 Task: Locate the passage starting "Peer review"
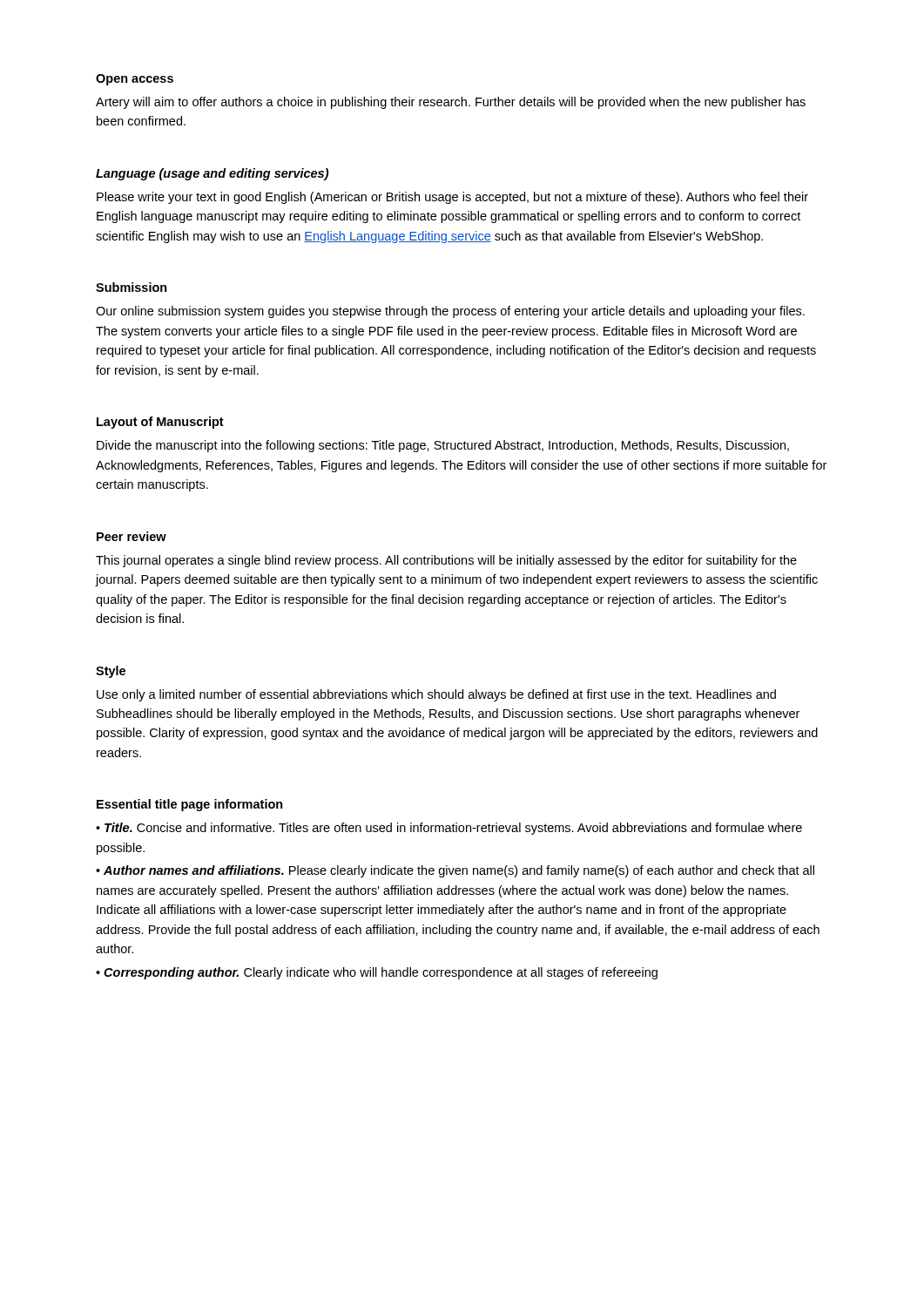point(131,536)
